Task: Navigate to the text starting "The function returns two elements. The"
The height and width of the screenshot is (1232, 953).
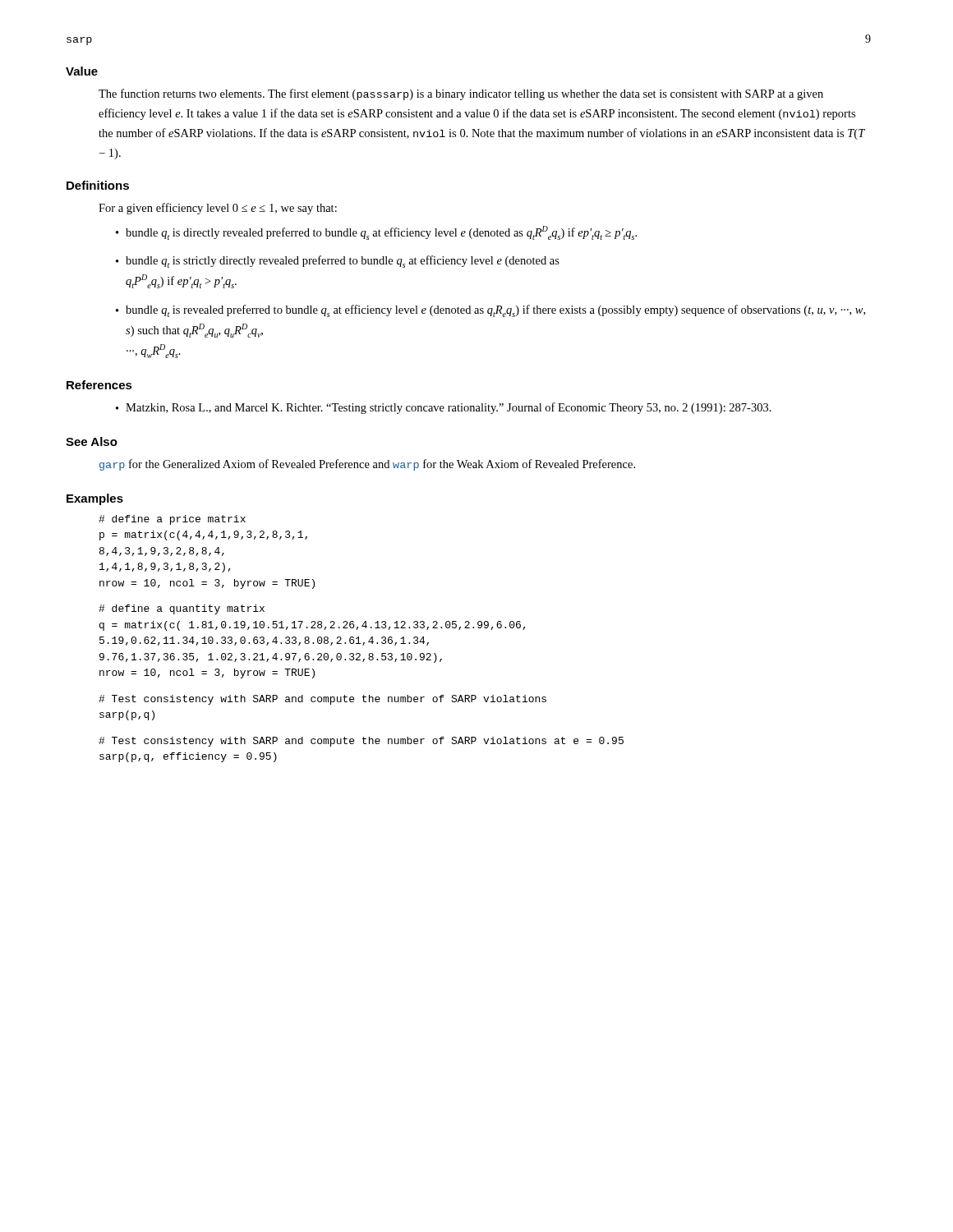Action: [482, 123]
